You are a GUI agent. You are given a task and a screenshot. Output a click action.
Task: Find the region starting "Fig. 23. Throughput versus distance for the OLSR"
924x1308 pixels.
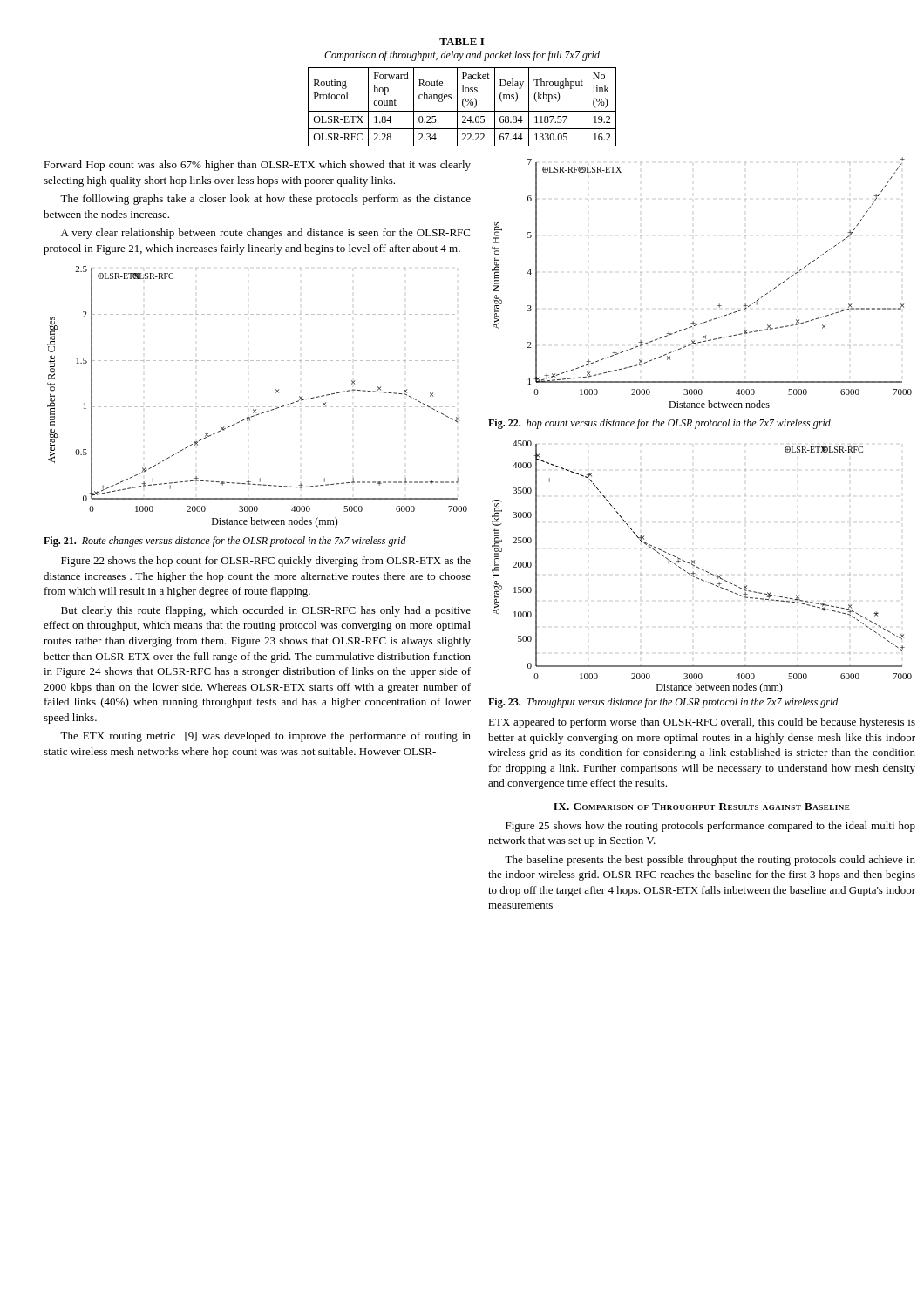click(663, 702)
